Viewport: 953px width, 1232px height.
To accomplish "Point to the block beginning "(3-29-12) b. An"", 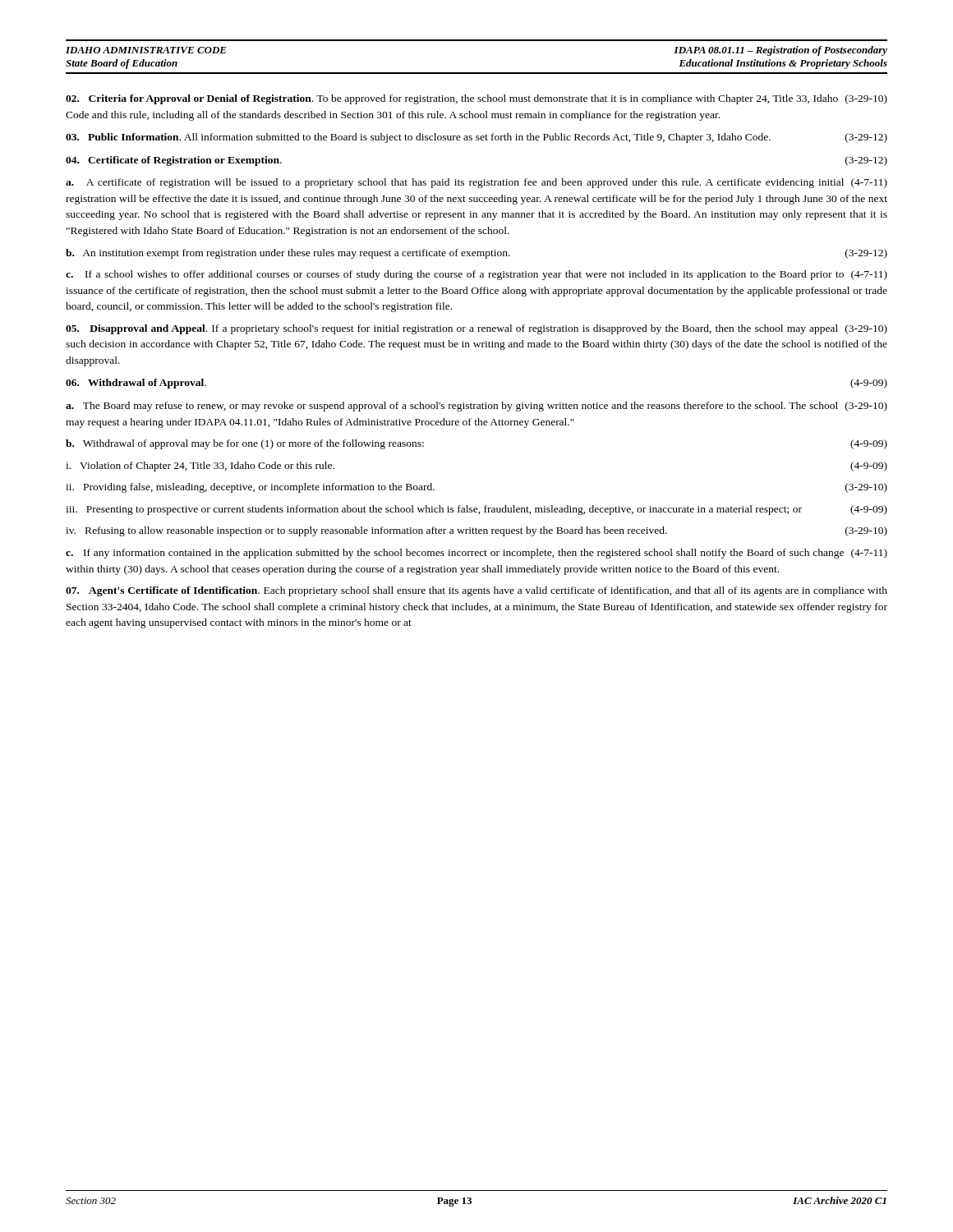I will (x=476, y=252).
